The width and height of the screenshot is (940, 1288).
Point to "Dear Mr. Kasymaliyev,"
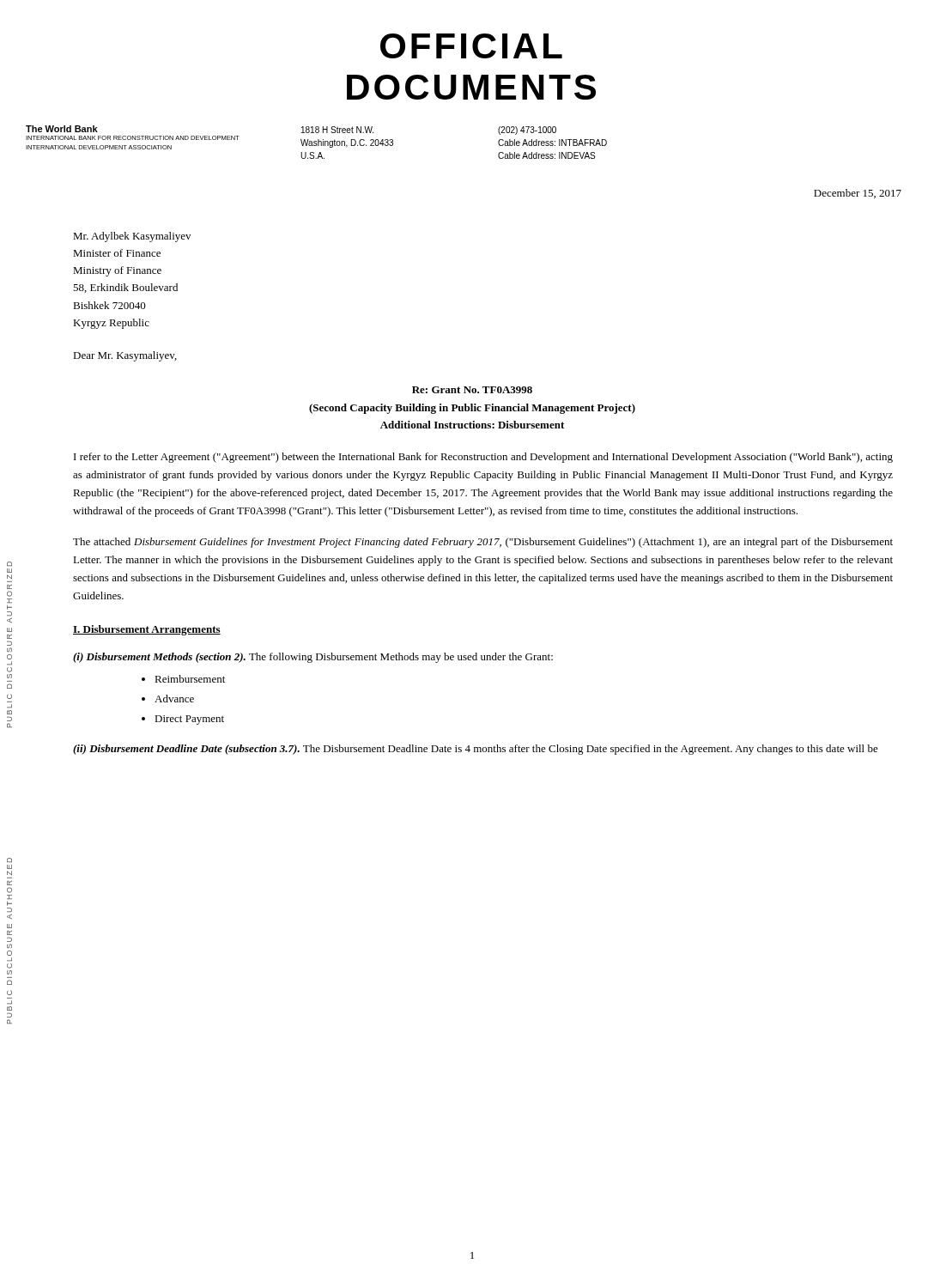[x=125, y=355]
